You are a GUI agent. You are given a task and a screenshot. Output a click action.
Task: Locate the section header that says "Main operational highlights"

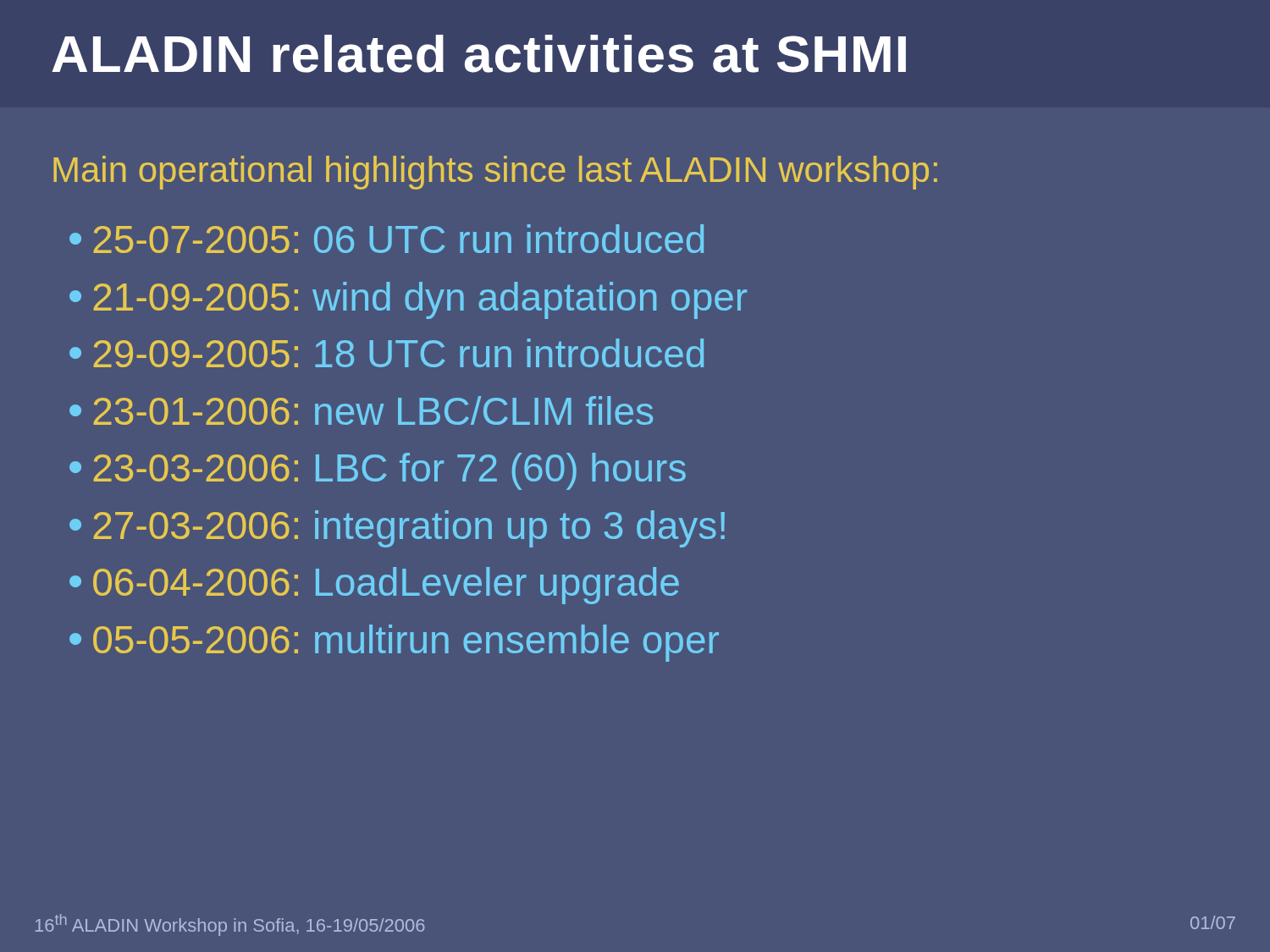(x=496, y=170)
